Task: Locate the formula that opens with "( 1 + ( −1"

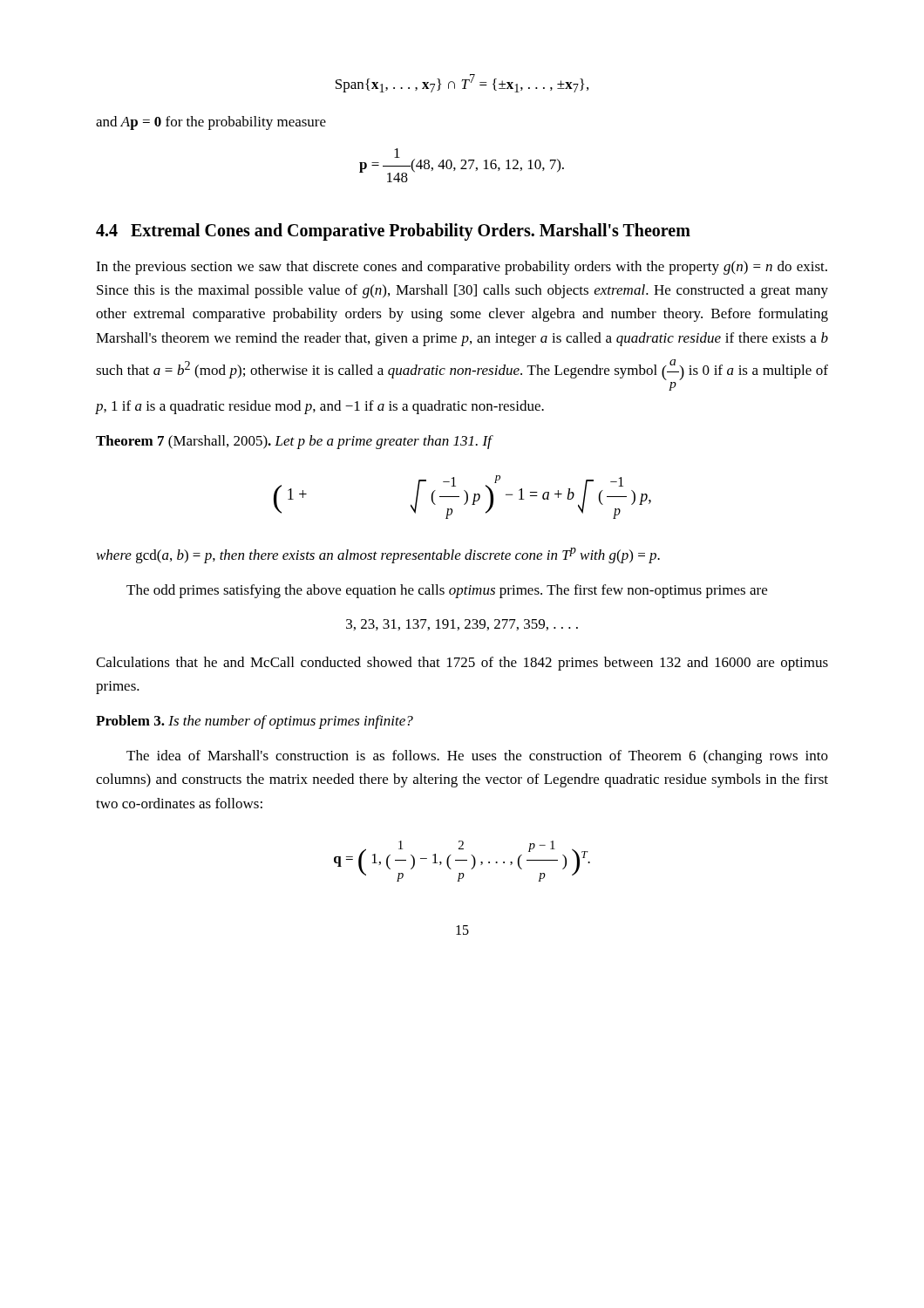Action: 462,496
